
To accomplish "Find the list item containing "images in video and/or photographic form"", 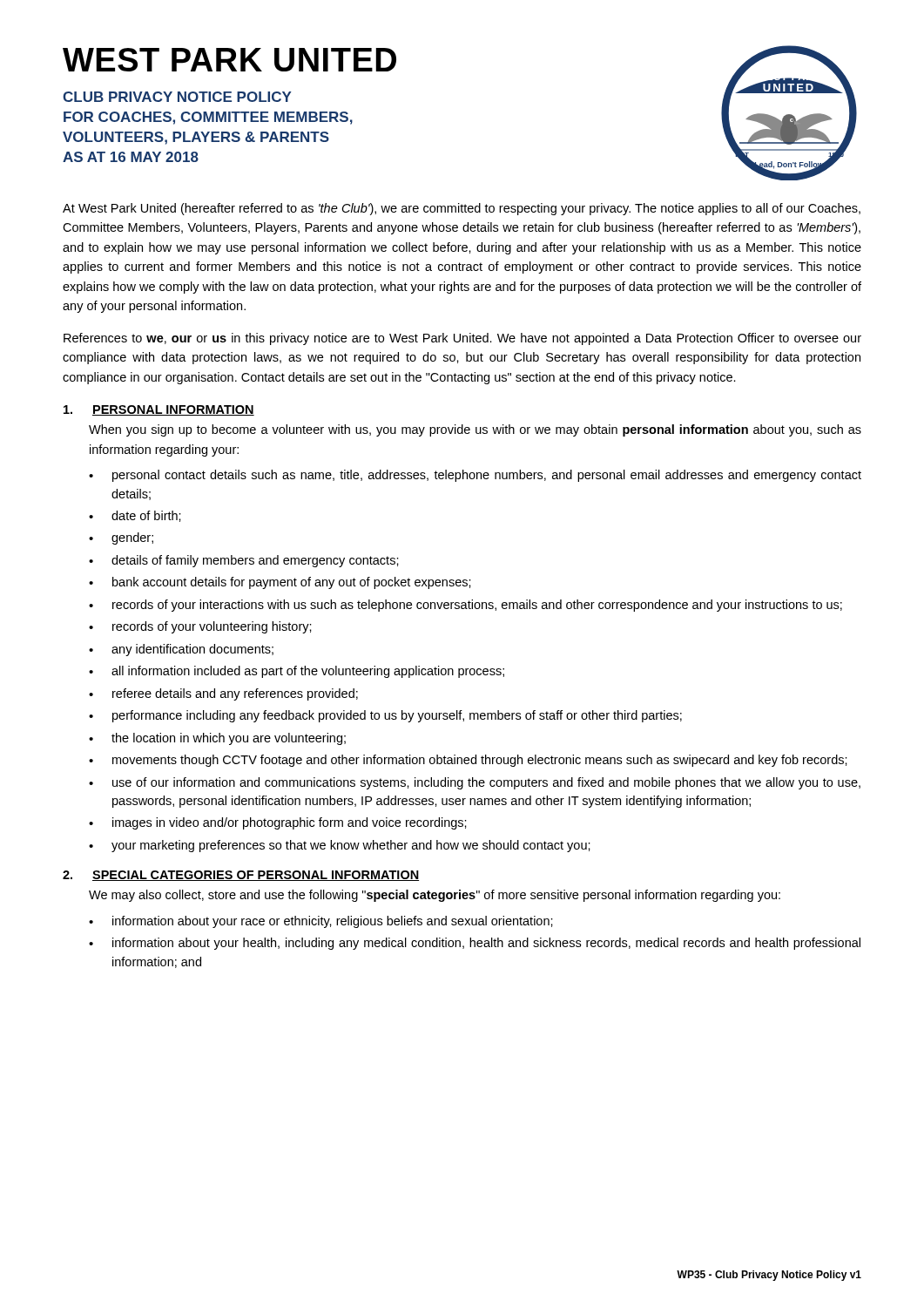I will [x=289, y=823].
